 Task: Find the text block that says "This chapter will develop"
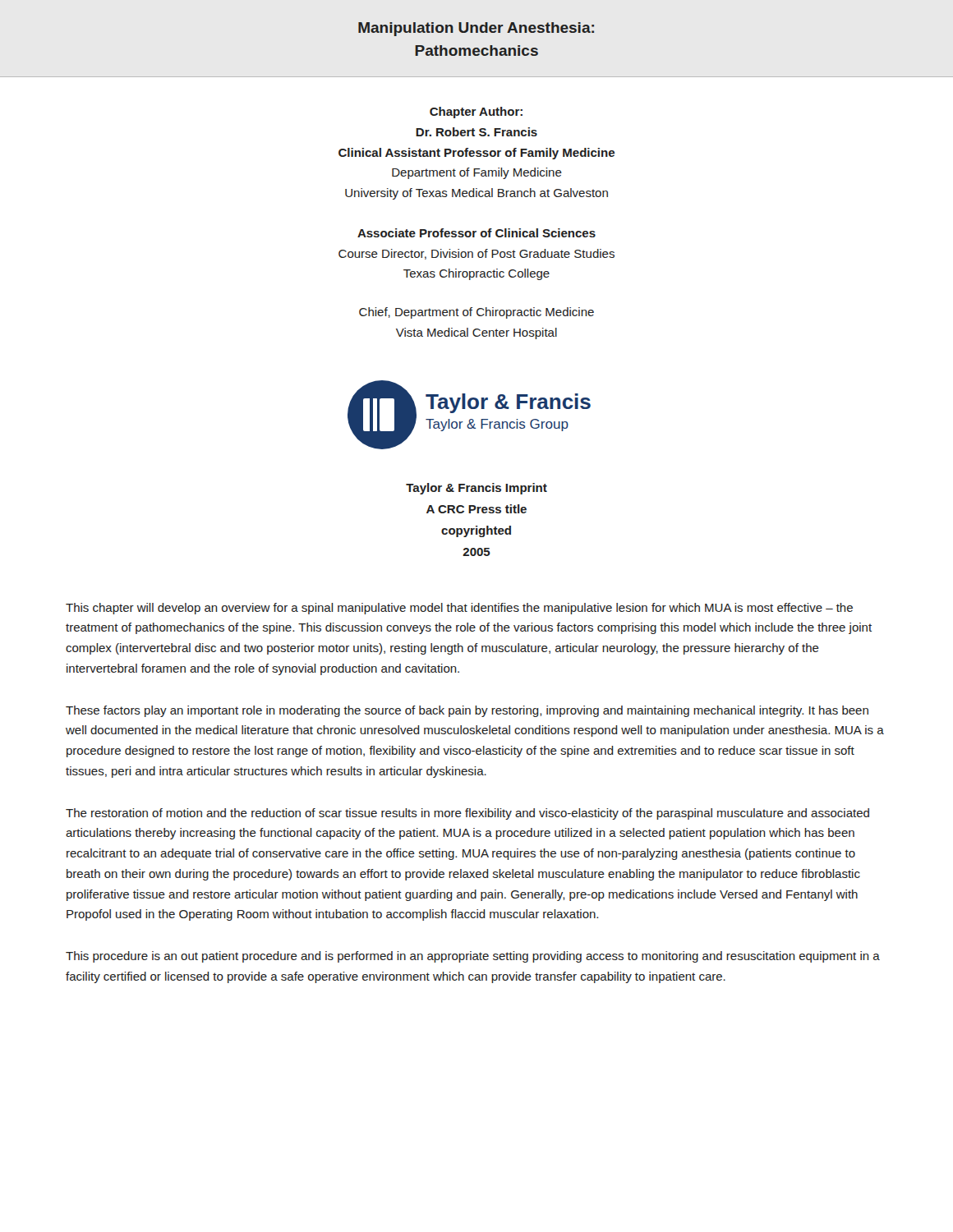(469, 638)
